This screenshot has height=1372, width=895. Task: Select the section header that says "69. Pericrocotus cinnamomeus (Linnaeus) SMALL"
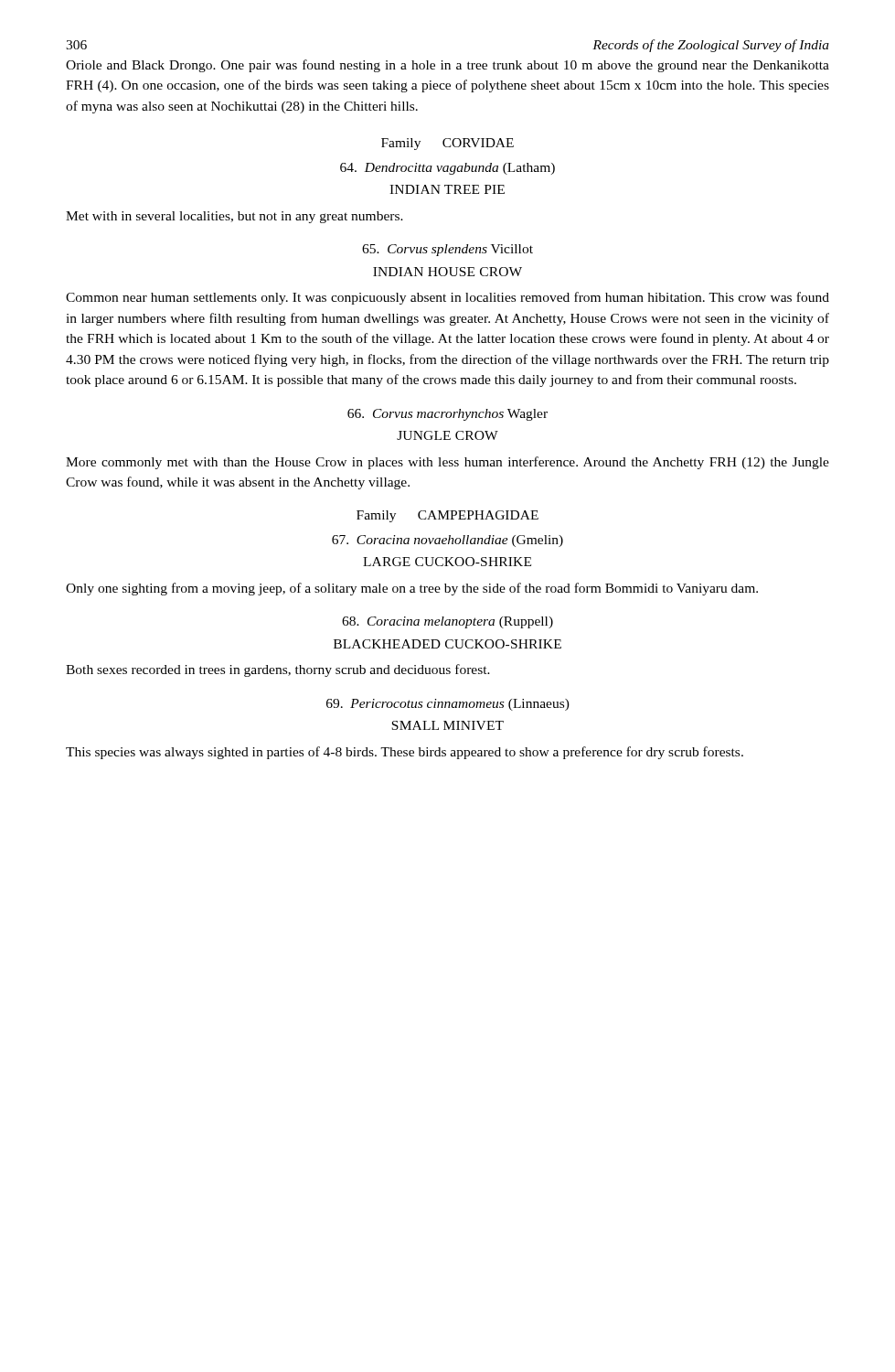[448, 714]
